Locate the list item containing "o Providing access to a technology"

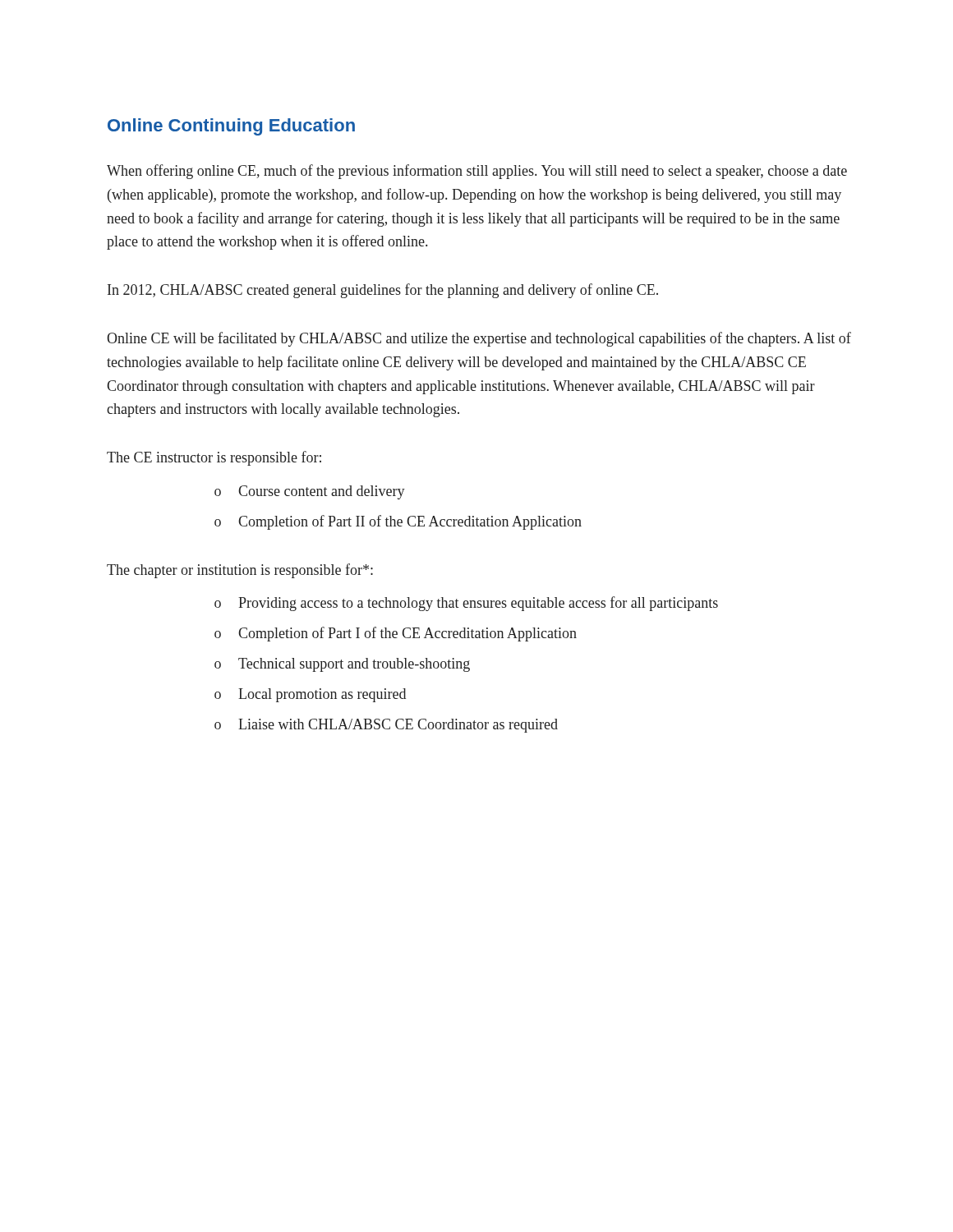(x=530, y=603)
